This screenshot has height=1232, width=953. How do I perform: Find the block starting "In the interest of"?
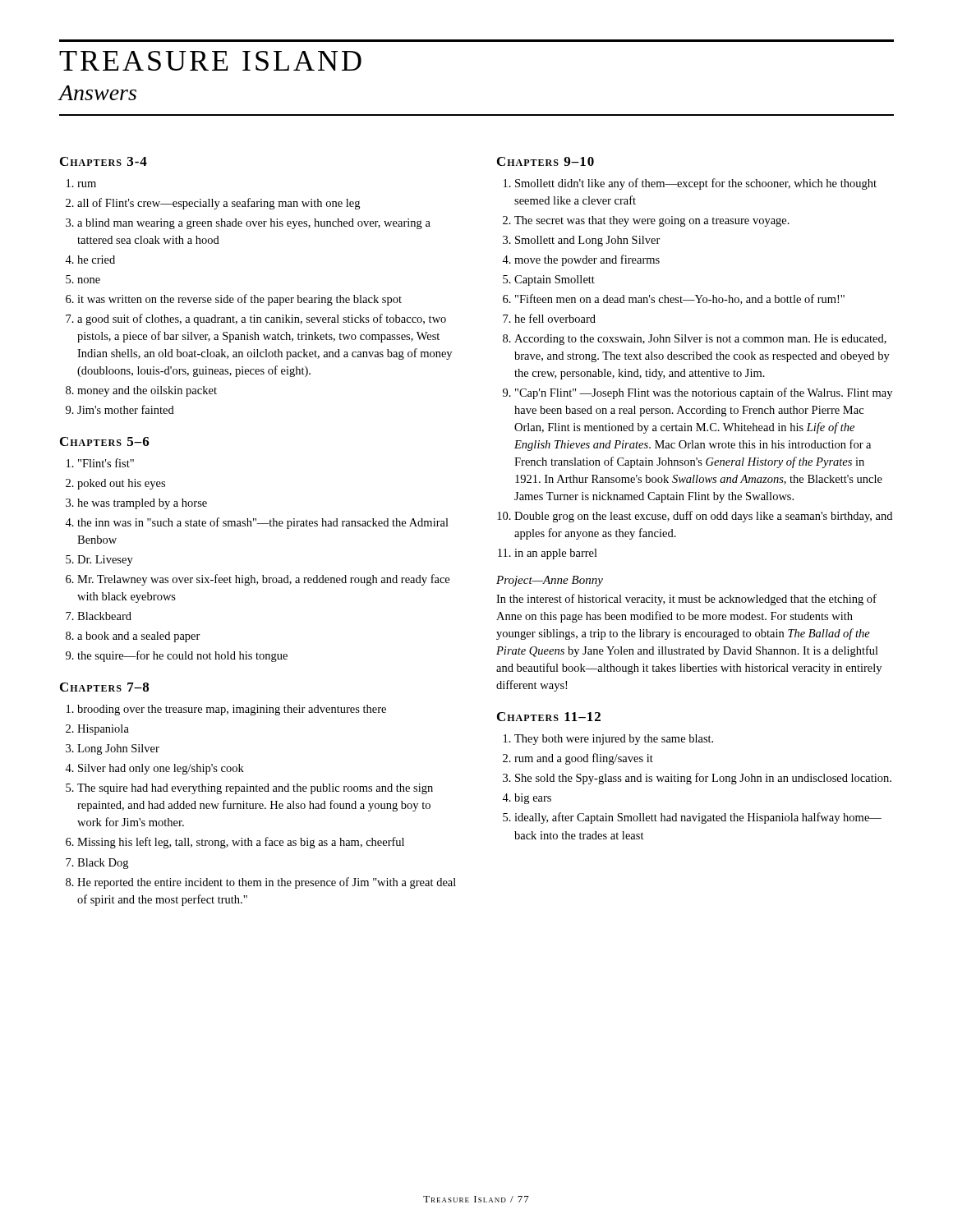[689, 642]
